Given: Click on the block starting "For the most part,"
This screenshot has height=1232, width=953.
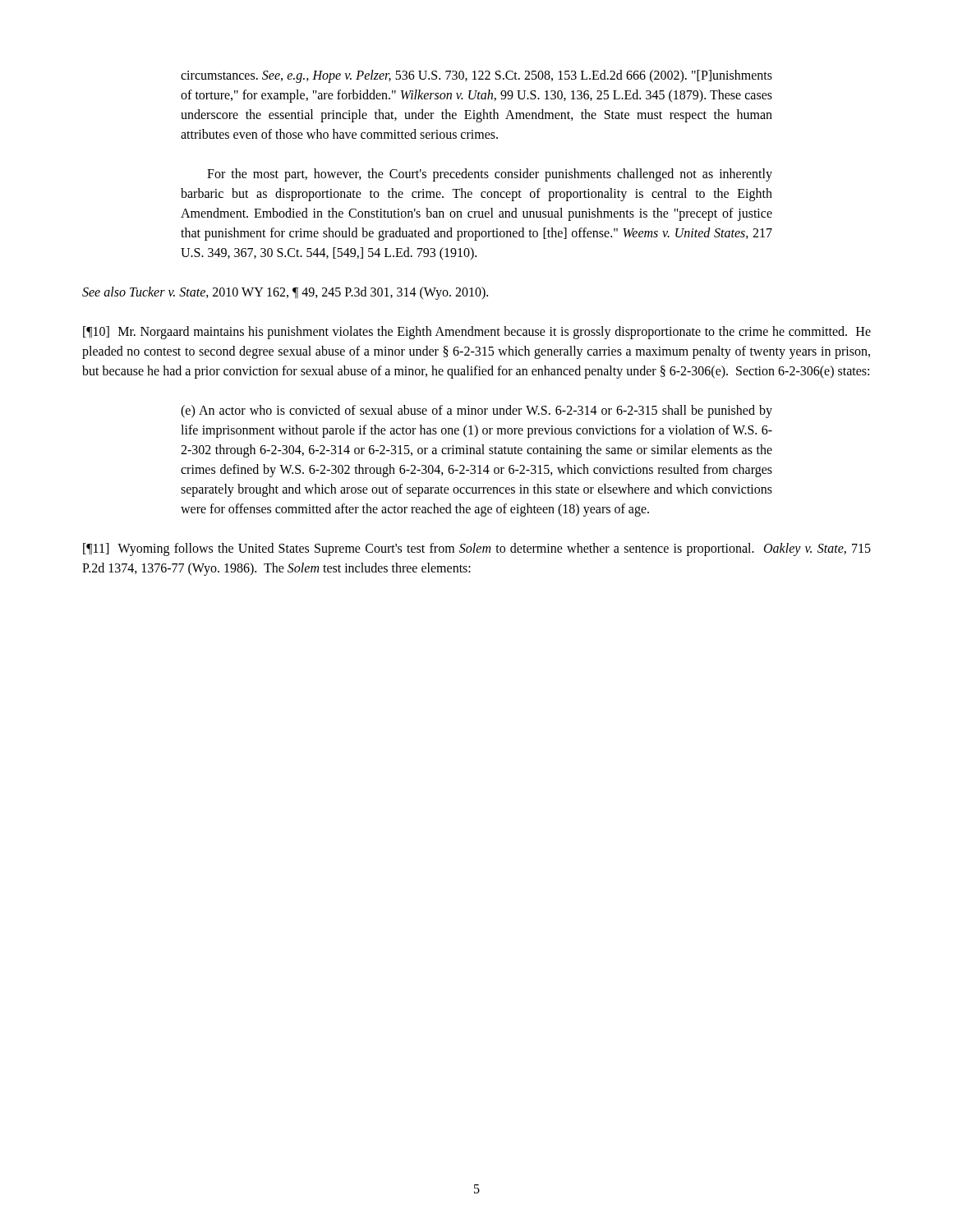Looking at the screenshot, I should click(x=476, y=213).
